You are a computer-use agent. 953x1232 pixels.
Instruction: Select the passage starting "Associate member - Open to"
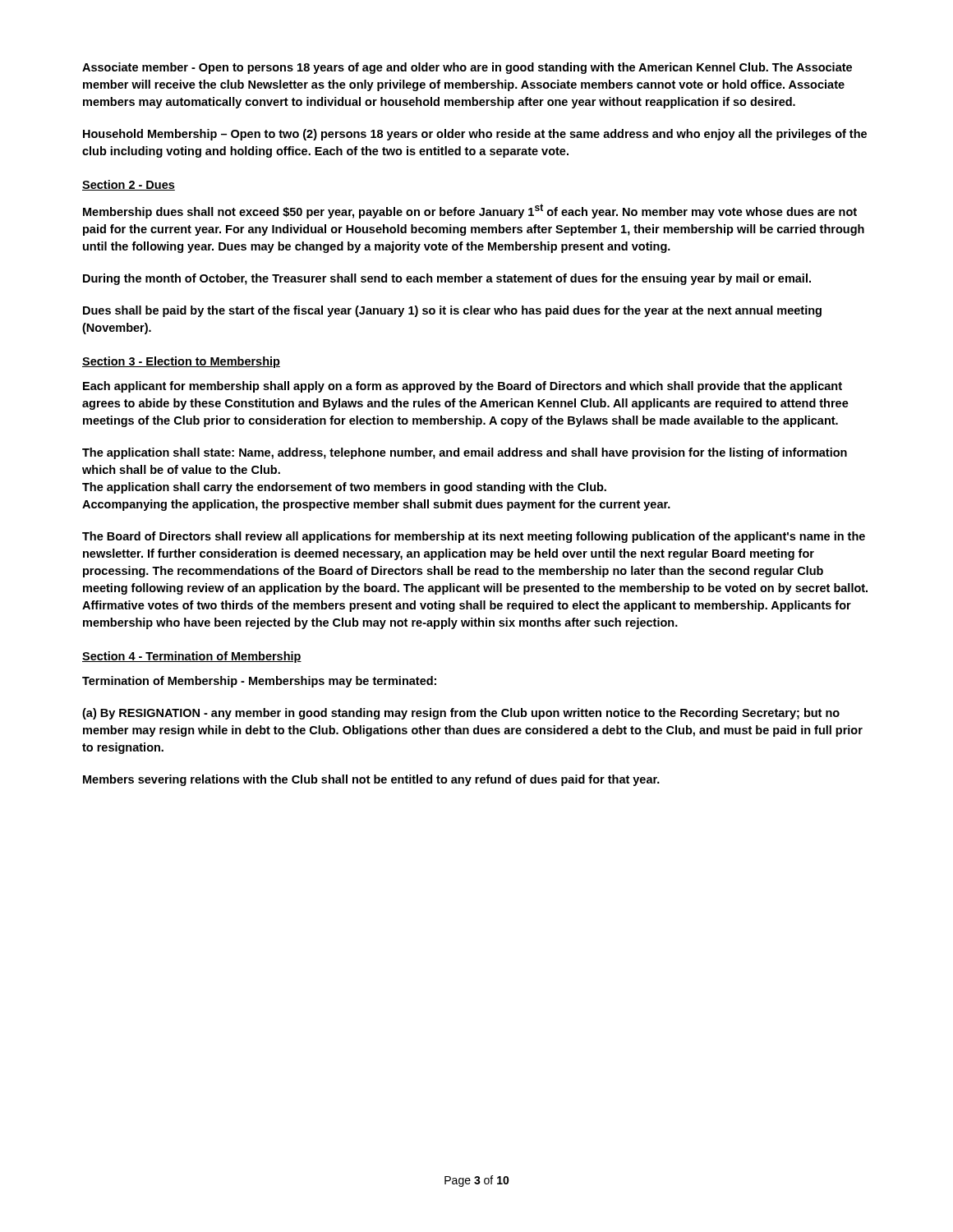pyautogui.click(x=467, y=85)
